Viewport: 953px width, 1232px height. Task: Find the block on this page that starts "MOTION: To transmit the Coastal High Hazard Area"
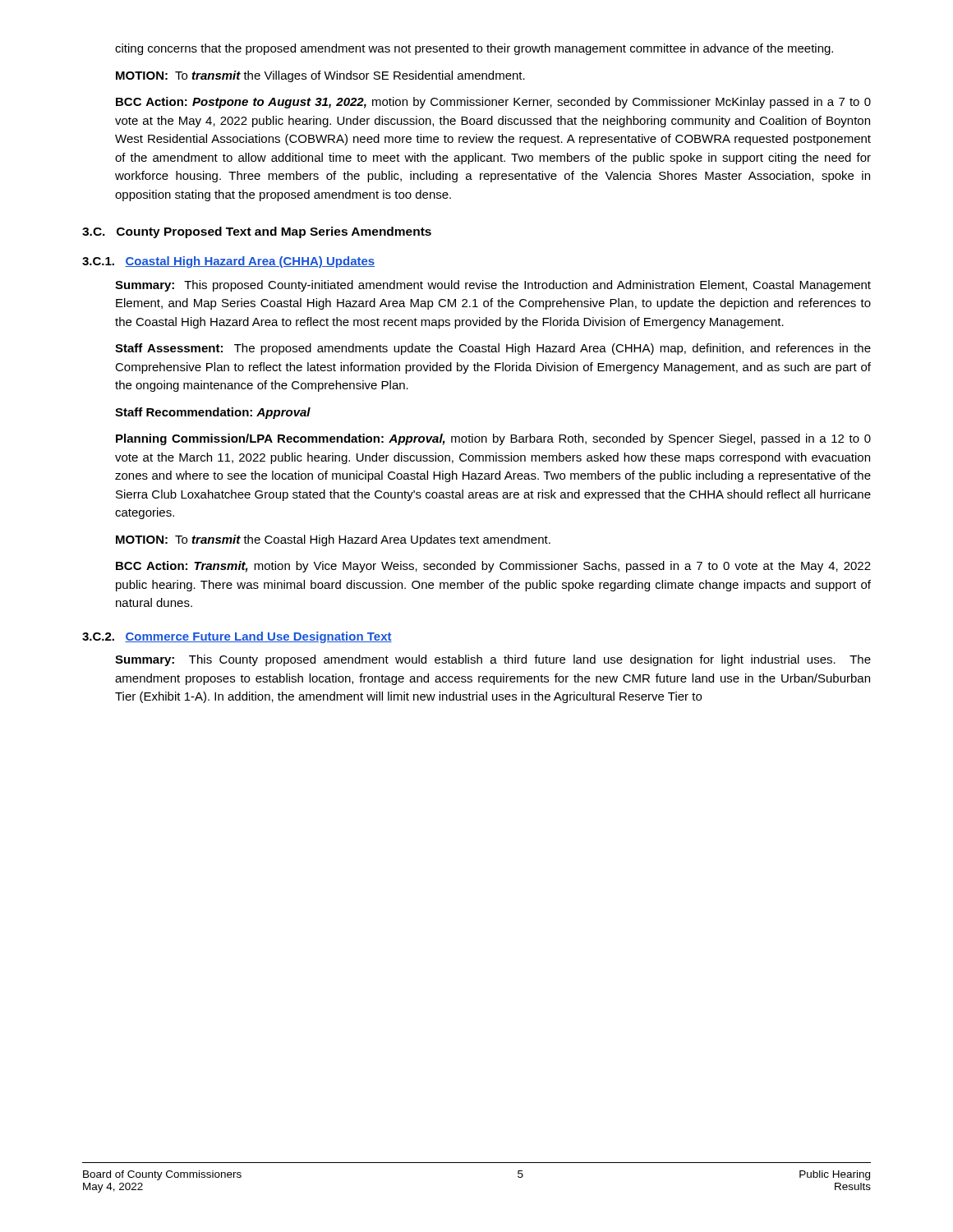(493, 540)
